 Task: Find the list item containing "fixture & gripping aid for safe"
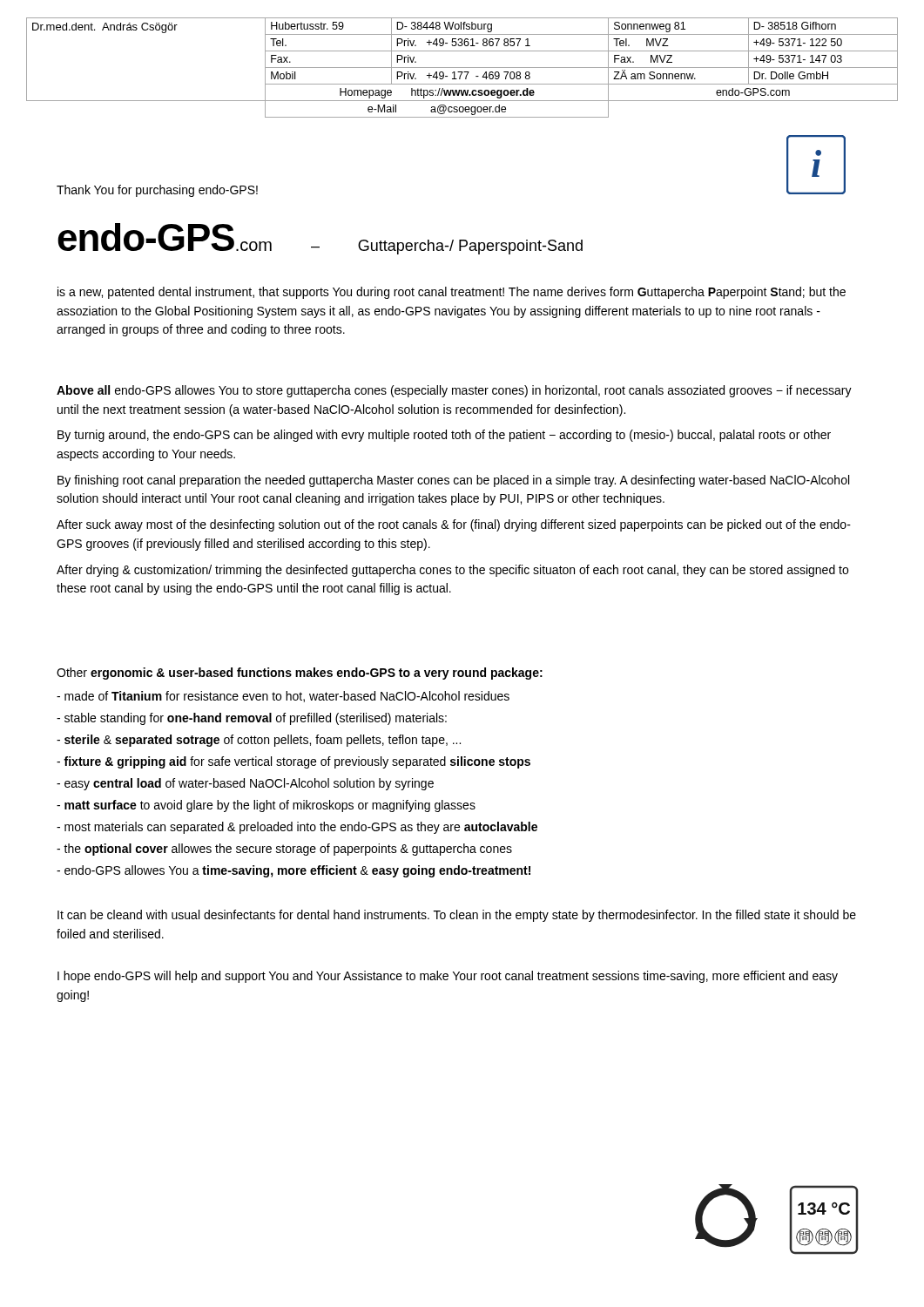[294, 762]
